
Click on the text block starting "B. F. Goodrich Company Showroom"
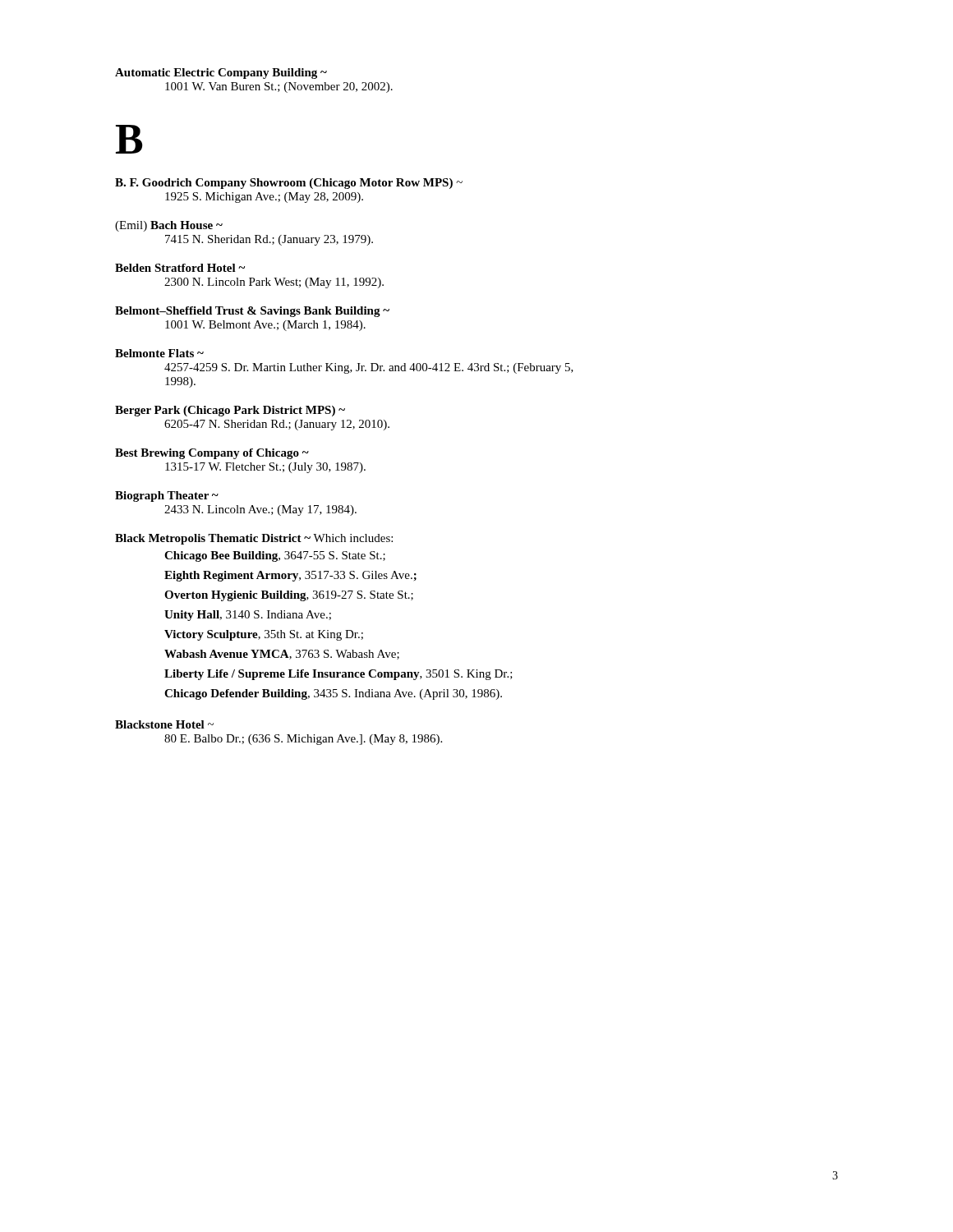289,184
